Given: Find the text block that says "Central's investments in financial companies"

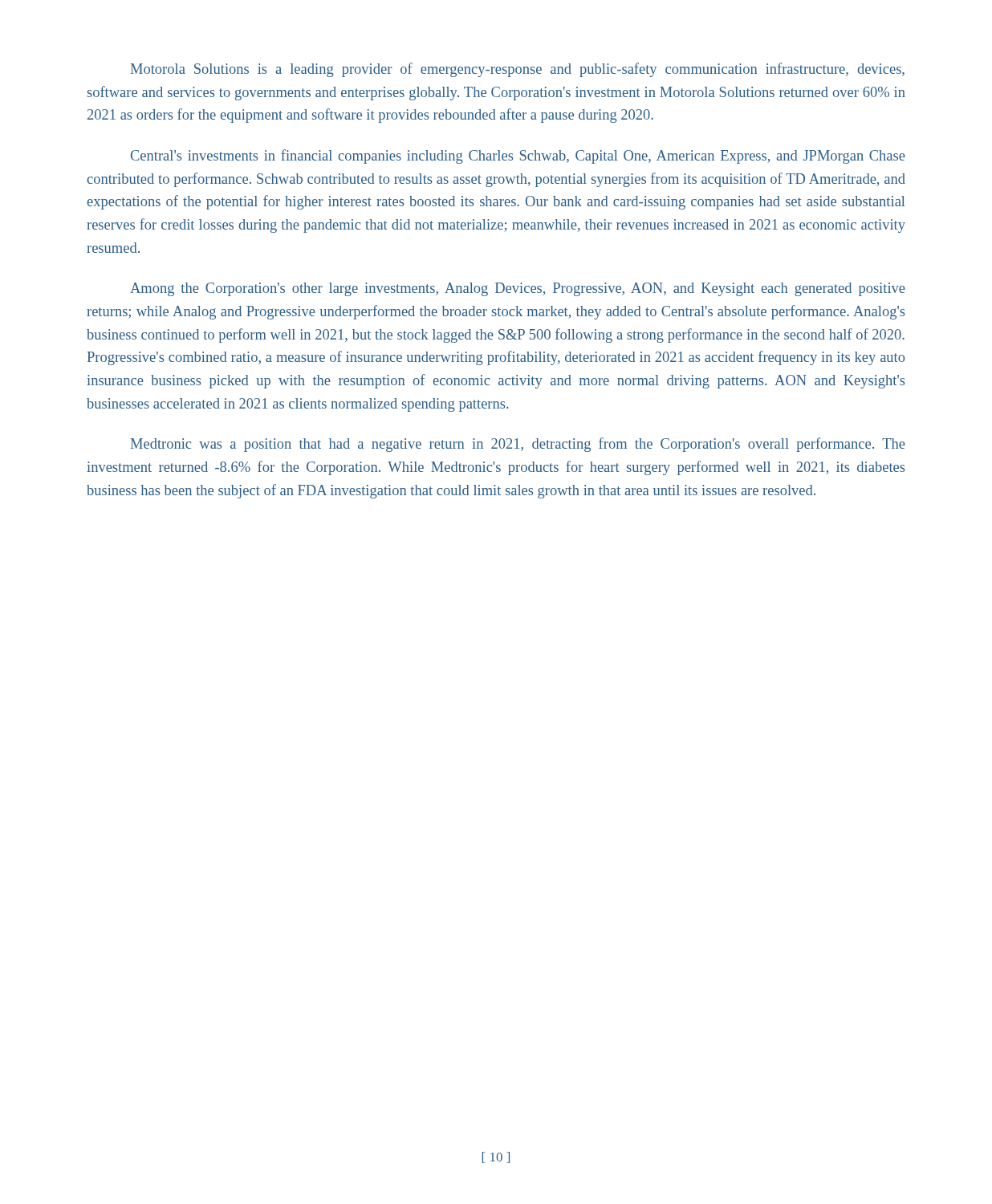Looking at the screenshot, I should coord(496,202).
